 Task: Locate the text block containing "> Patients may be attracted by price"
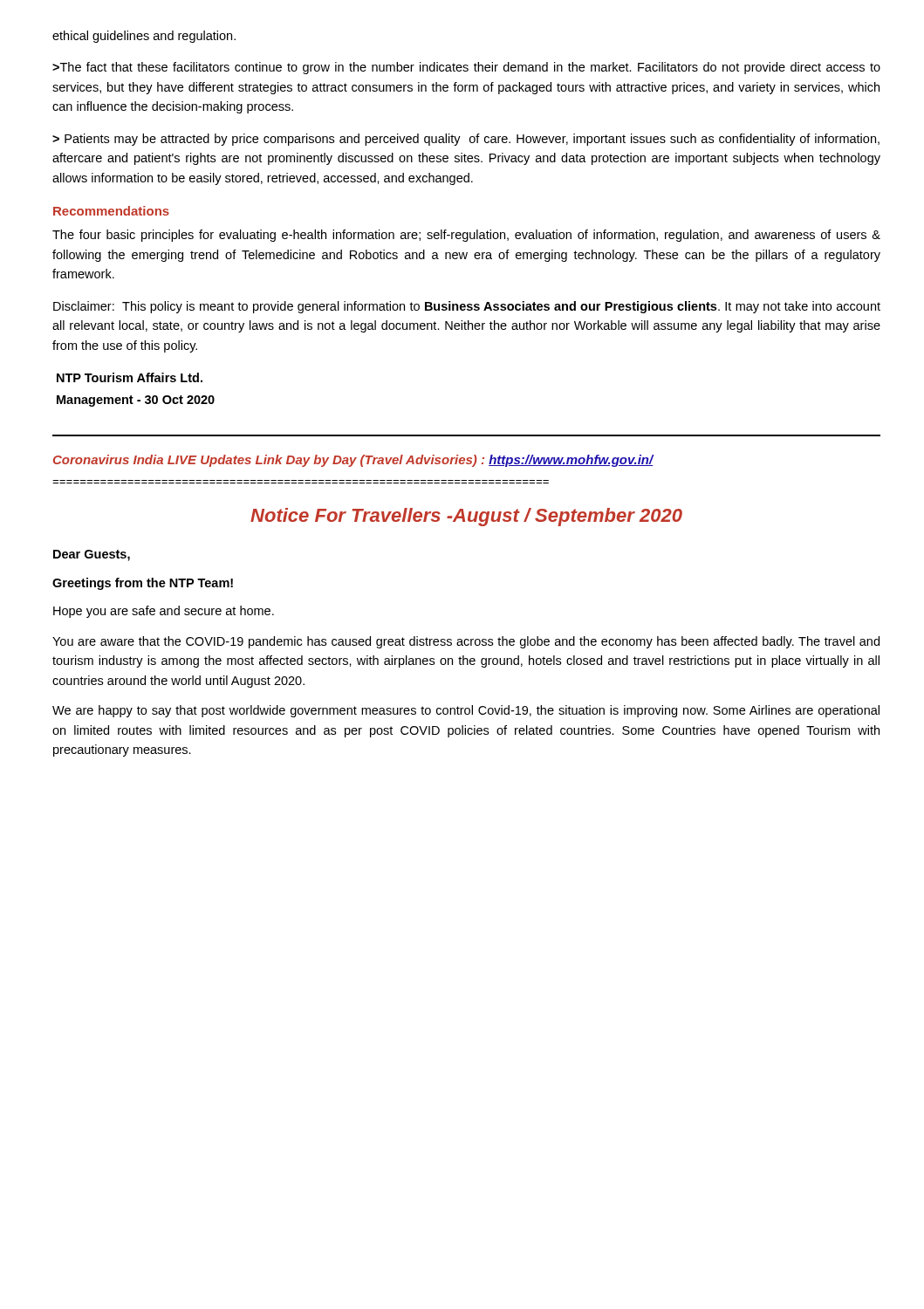pos(466,158)
